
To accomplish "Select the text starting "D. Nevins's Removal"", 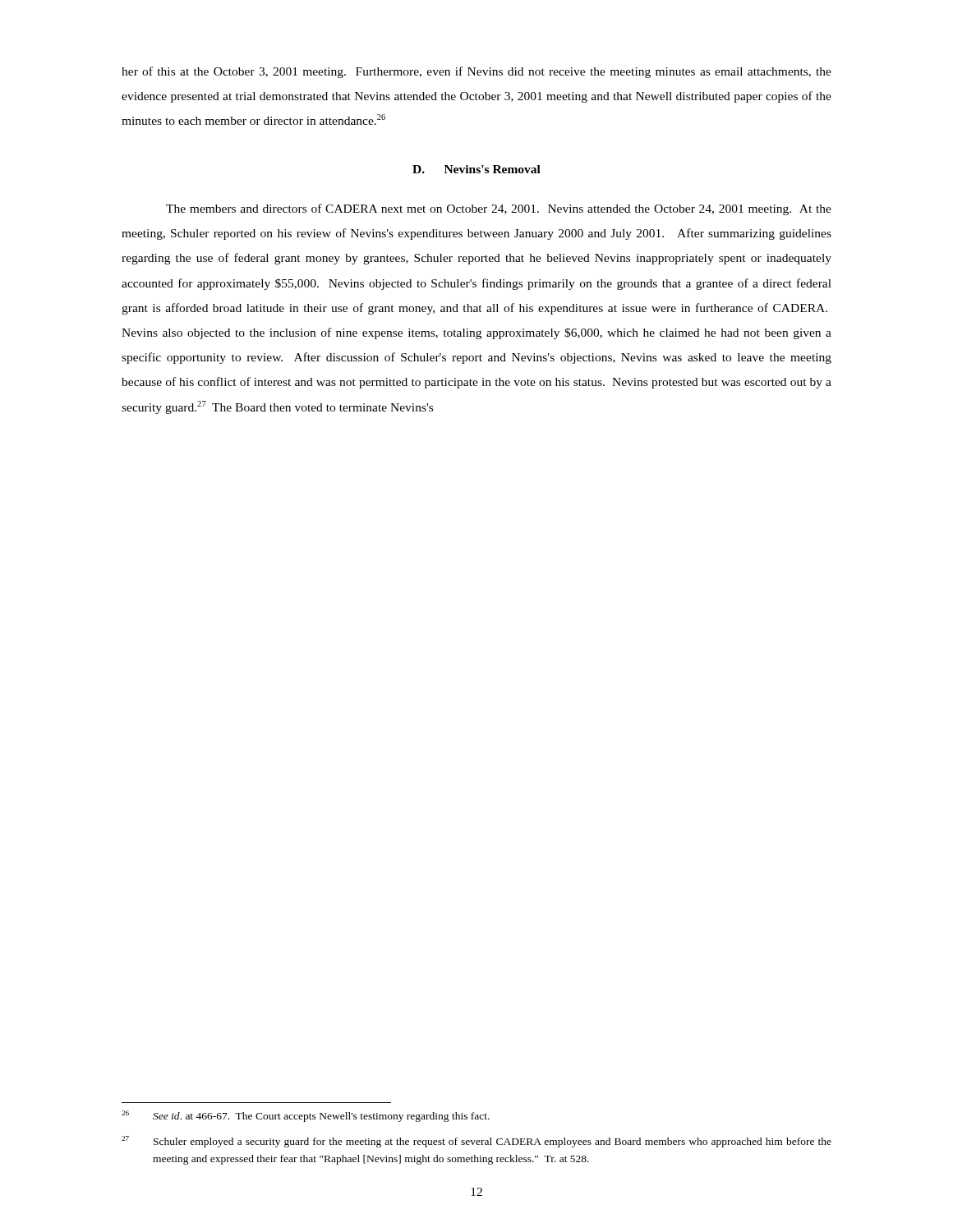I will (476, 168).
